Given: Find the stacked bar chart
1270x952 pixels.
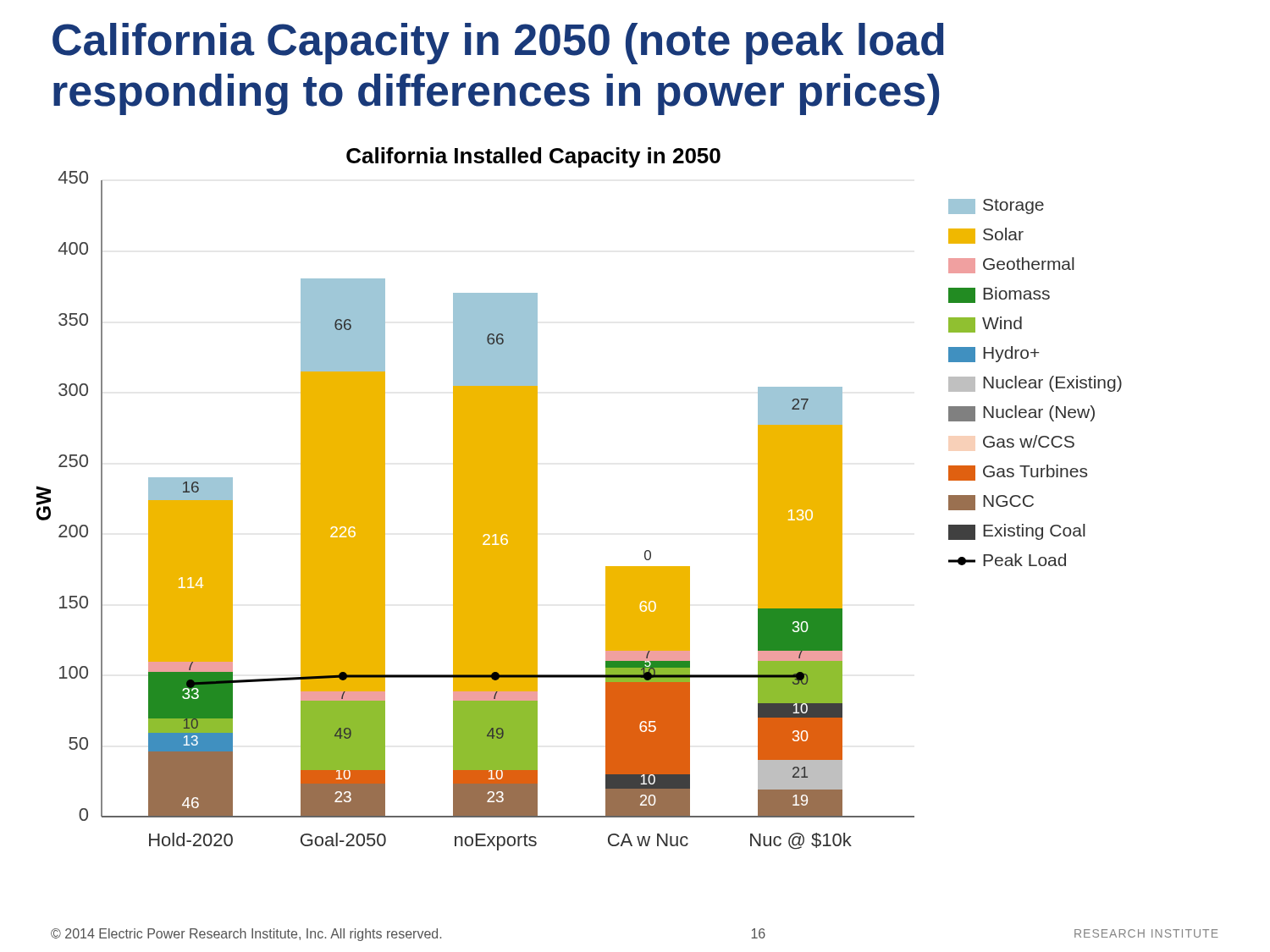Looking at the screenshot, I should point(648,525).
